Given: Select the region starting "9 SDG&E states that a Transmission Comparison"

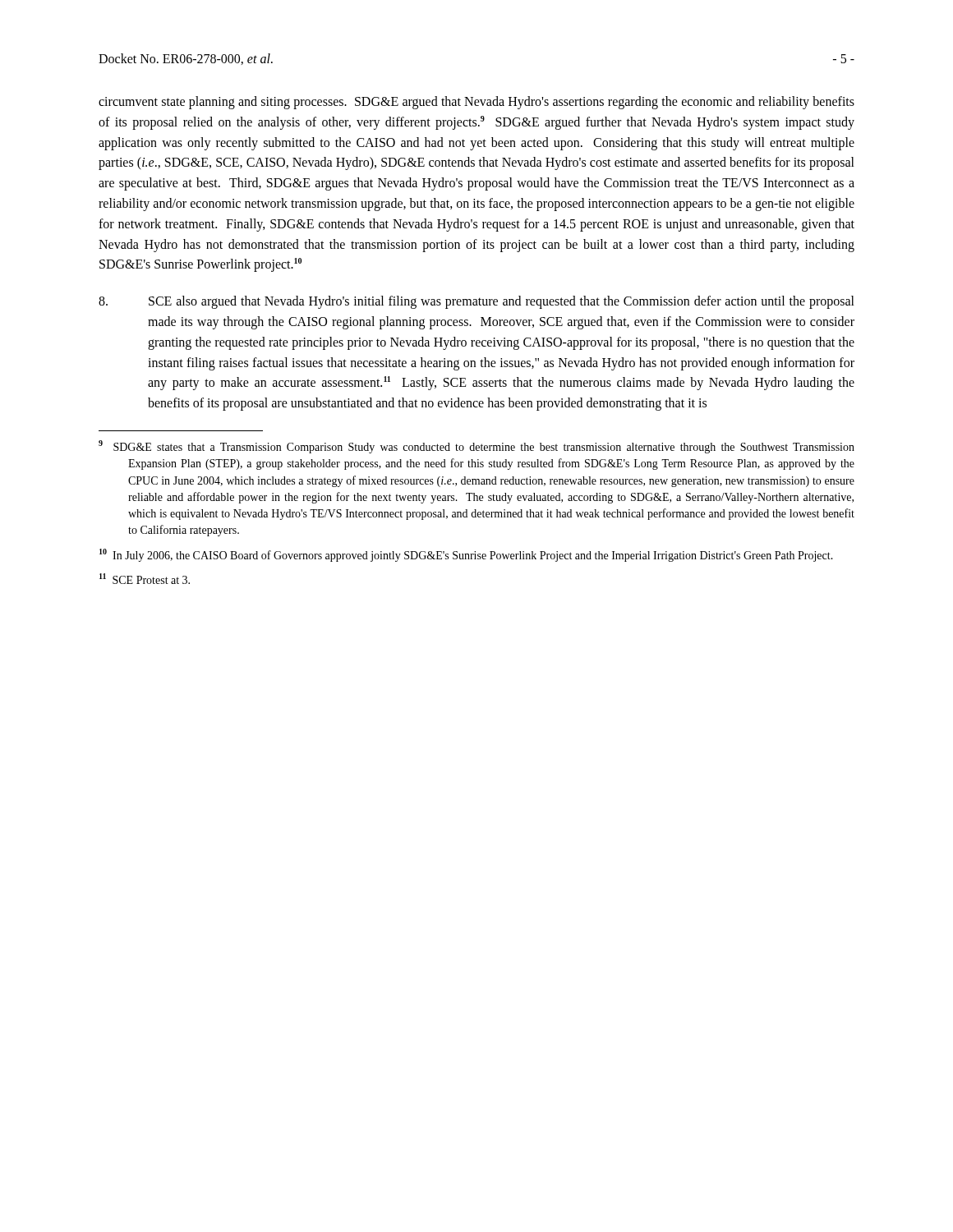Looking at the screenshot, I should (476, 488).
